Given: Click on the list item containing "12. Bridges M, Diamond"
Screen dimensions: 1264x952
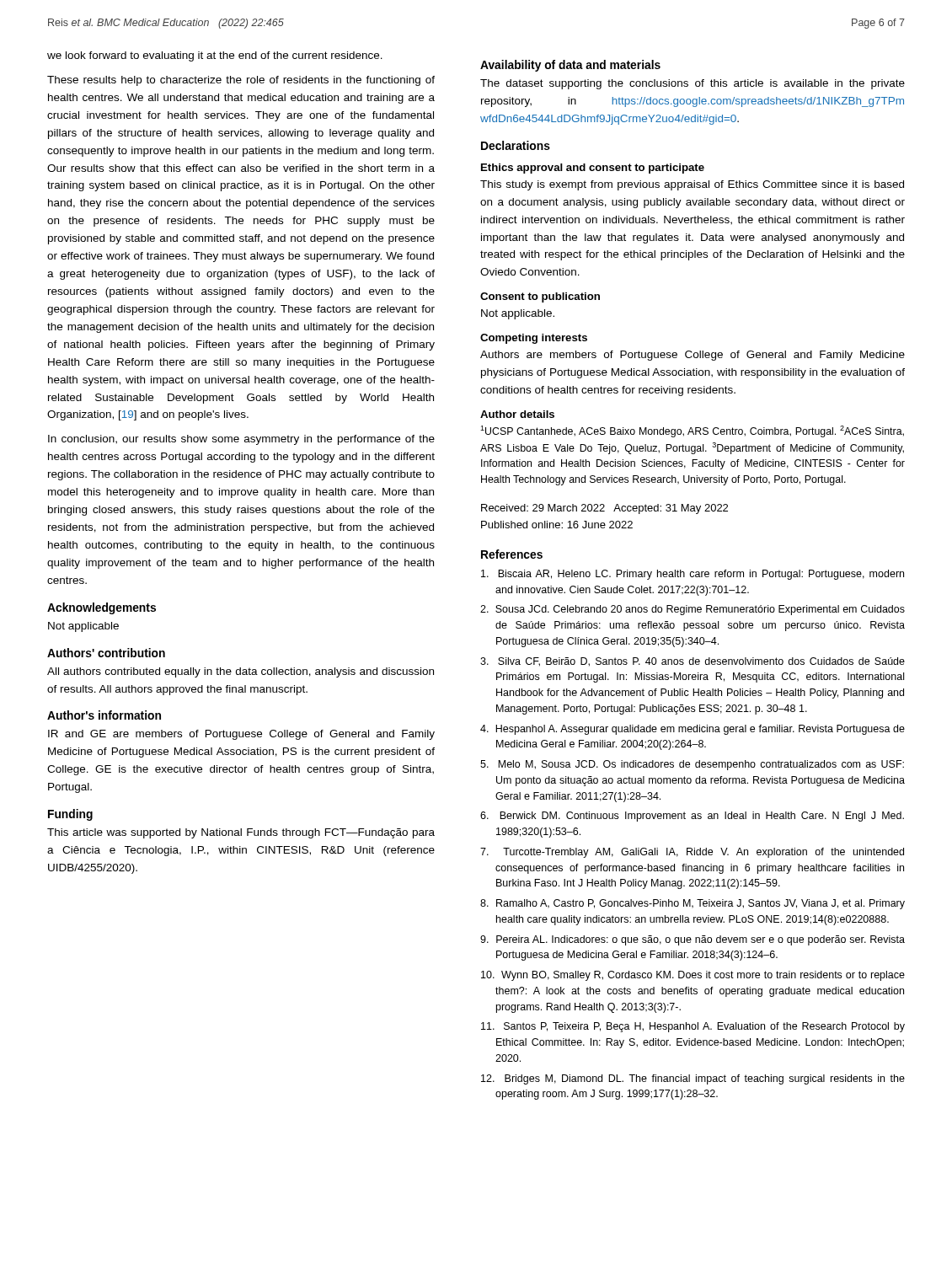Looking at the screenshot, I should pyautogui.click(x=692, y=1086).
